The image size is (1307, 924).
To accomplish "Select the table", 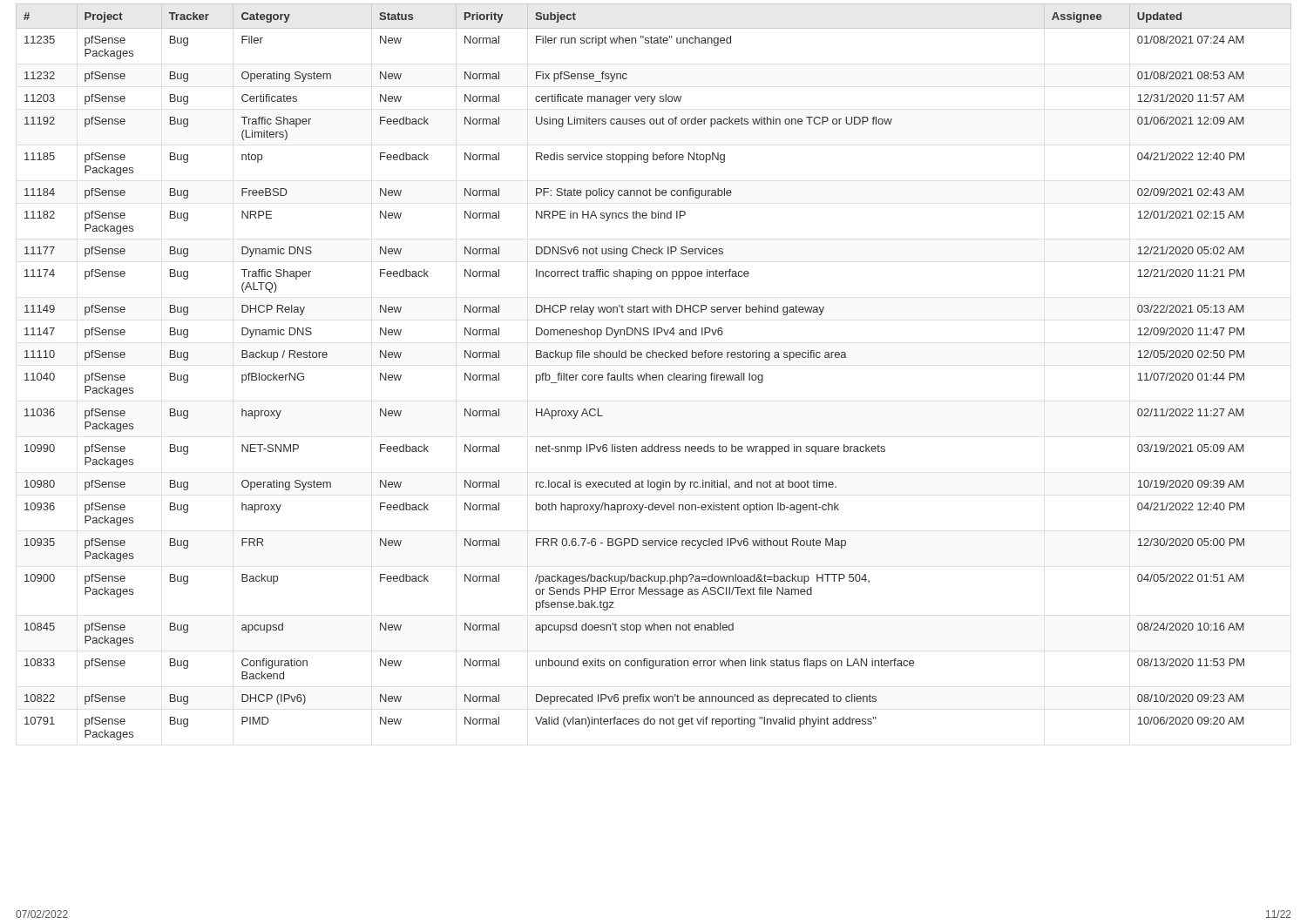I will (x=654, y=374).
